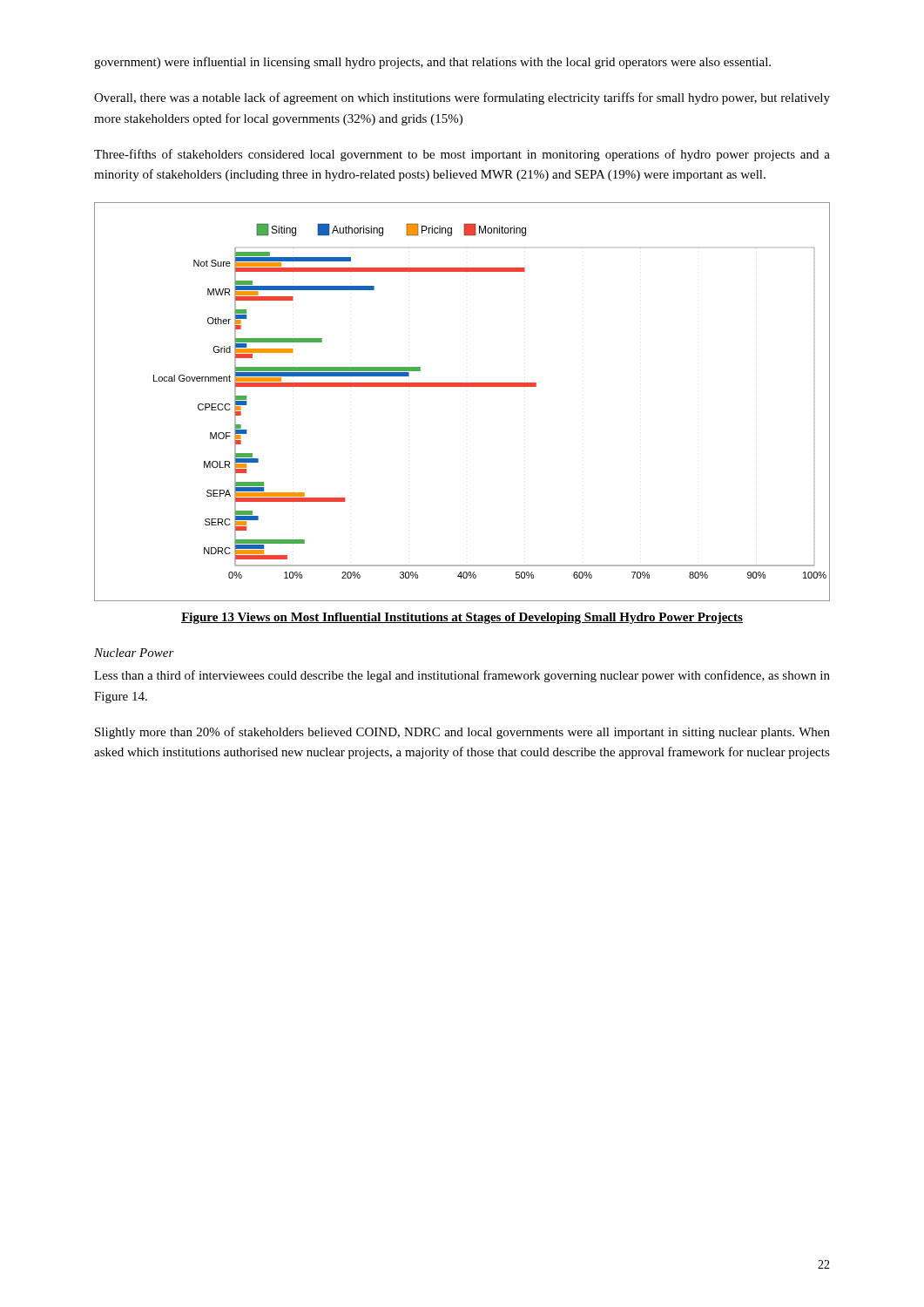Click where it says "Nuclear Power"
Image resolution: width=924 pixels, height=1307 pixels.
pos(134,653)
